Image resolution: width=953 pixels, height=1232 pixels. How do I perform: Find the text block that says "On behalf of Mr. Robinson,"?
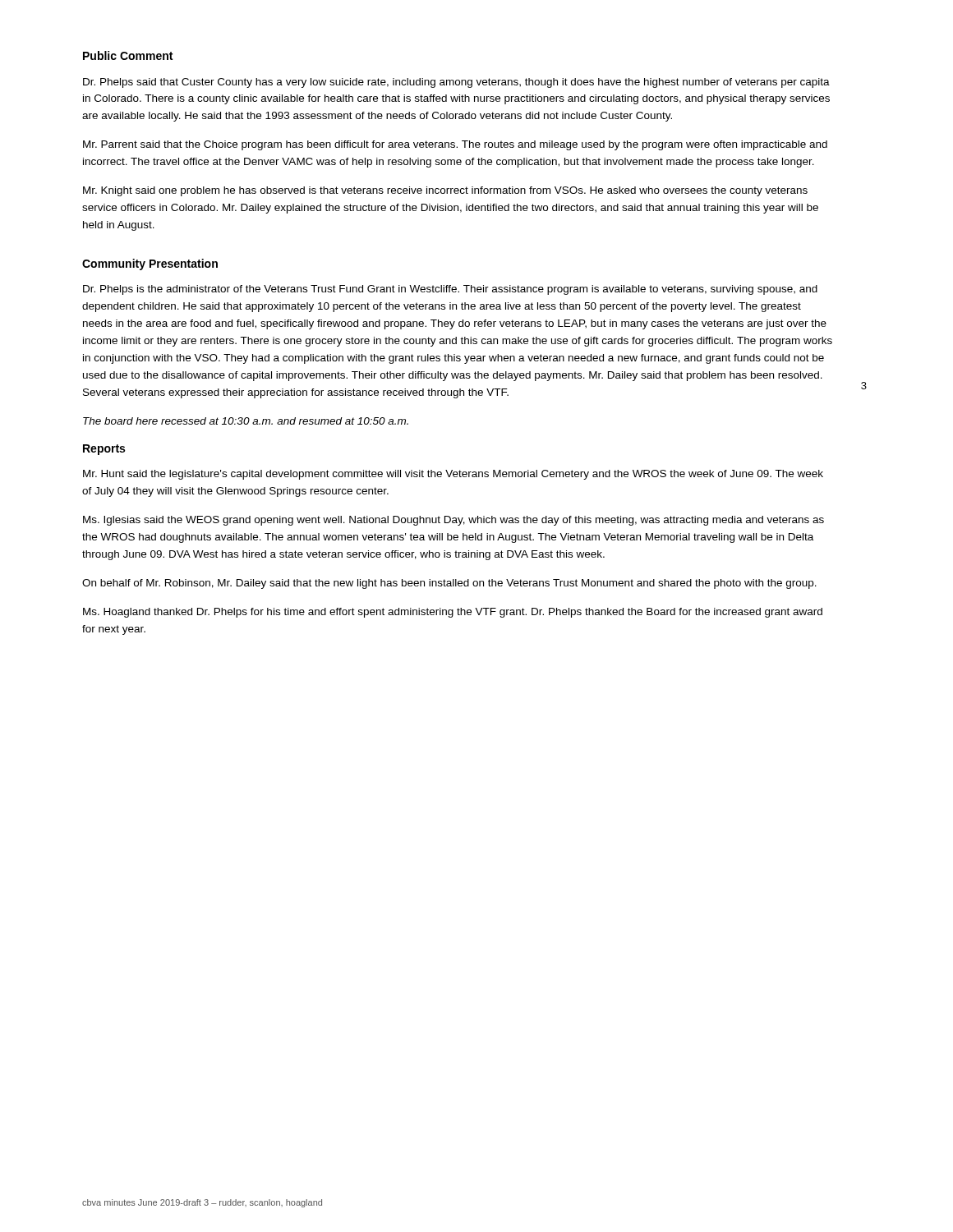point(458,583)
